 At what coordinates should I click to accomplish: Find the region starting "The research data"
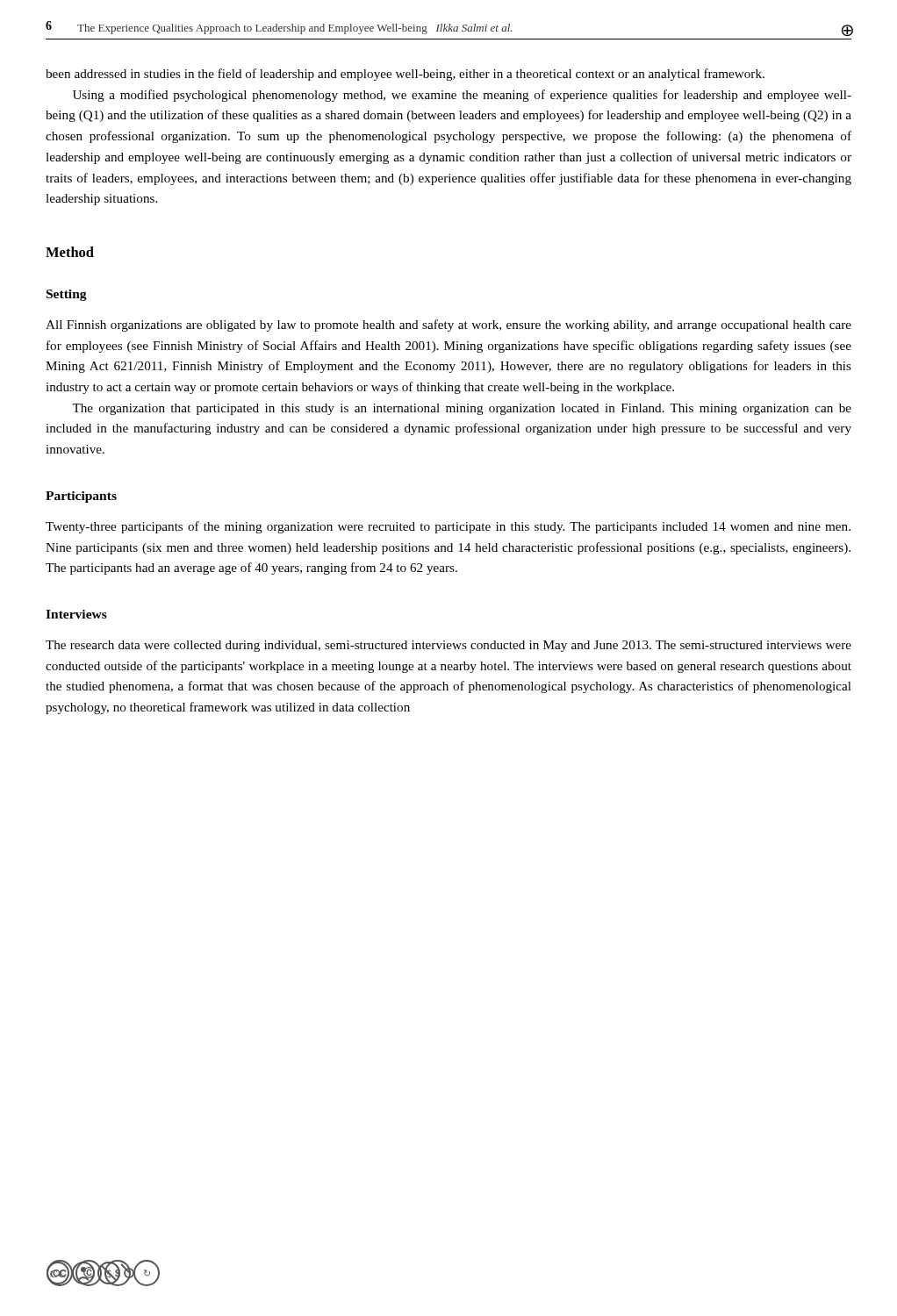tap(448, 676)
